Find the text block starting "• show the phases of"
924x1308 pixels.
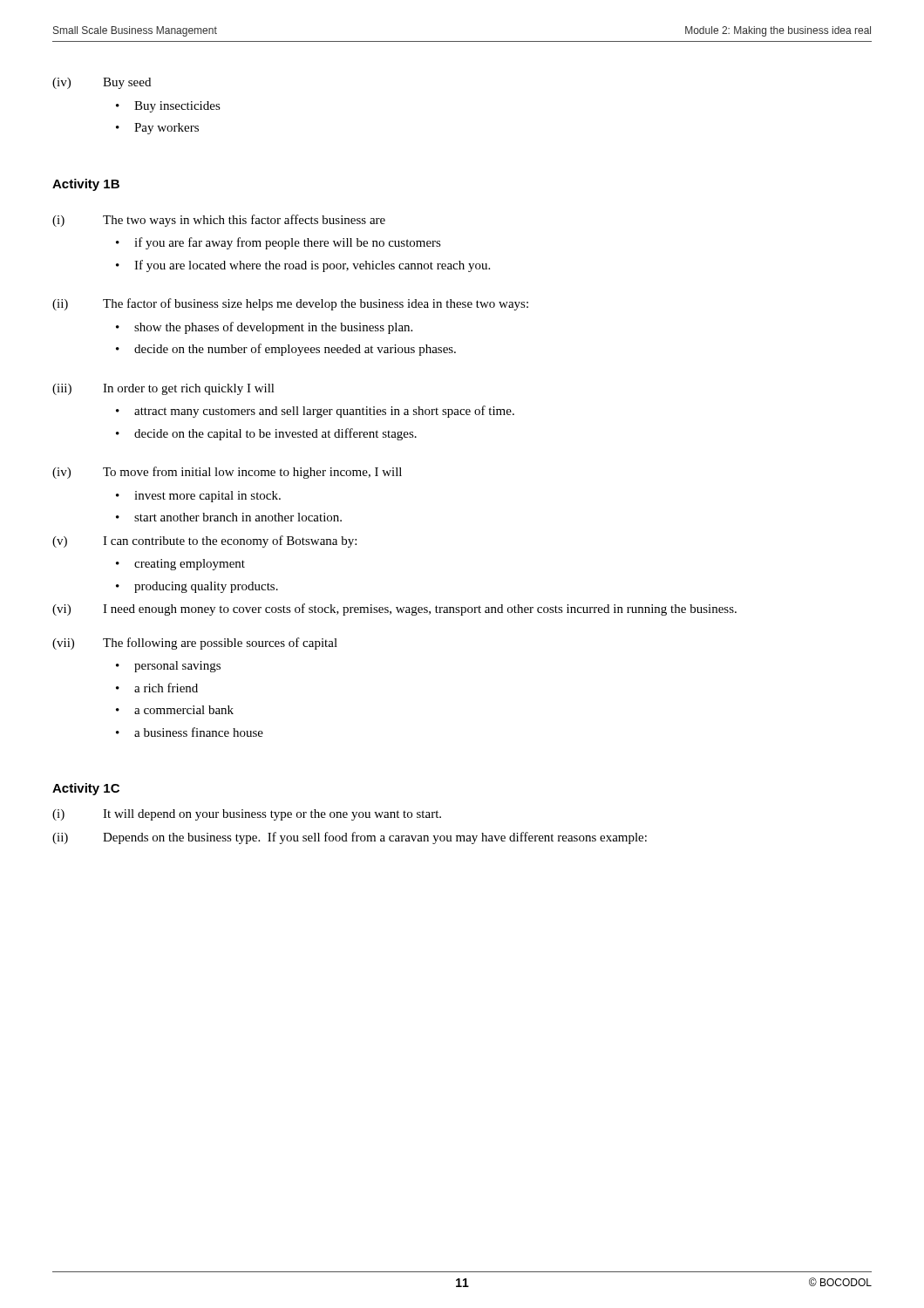[x=264, y=328]
